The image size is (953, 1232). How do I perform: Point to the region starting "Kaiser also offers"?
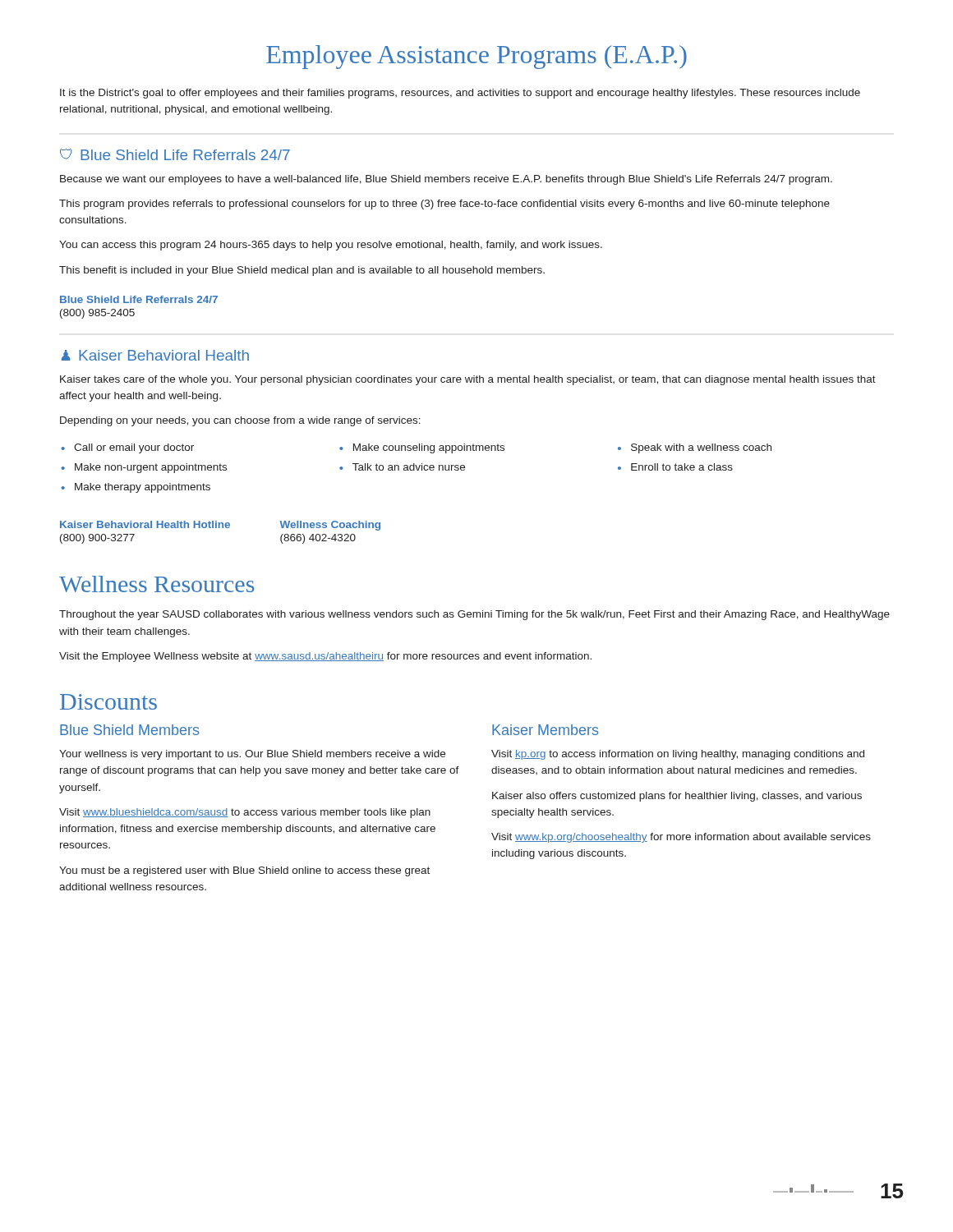(693, 804)
